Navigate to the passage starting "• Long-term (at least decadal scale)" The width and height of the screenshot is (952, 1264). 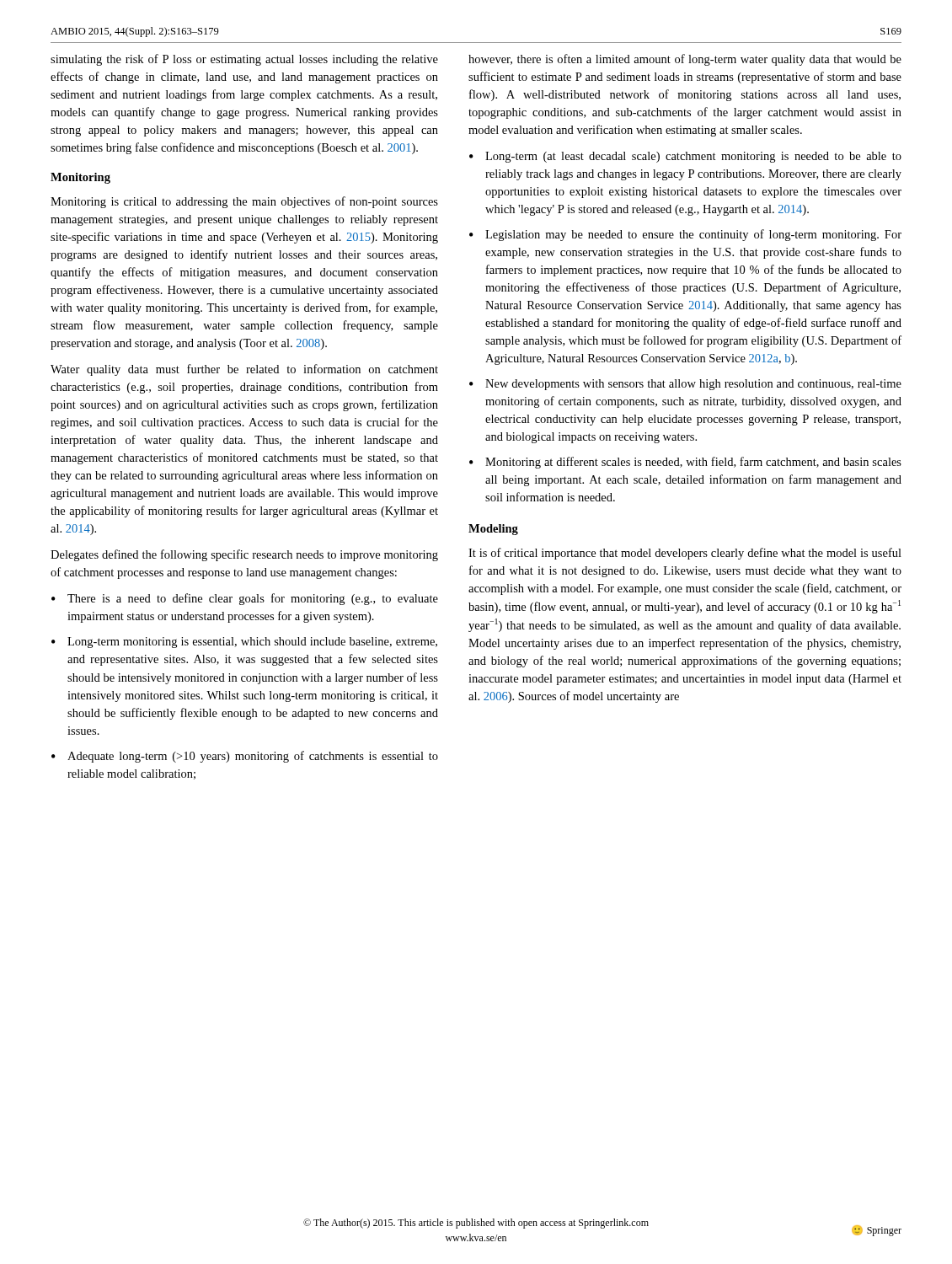pyautogui.click(x=685, y=183)
